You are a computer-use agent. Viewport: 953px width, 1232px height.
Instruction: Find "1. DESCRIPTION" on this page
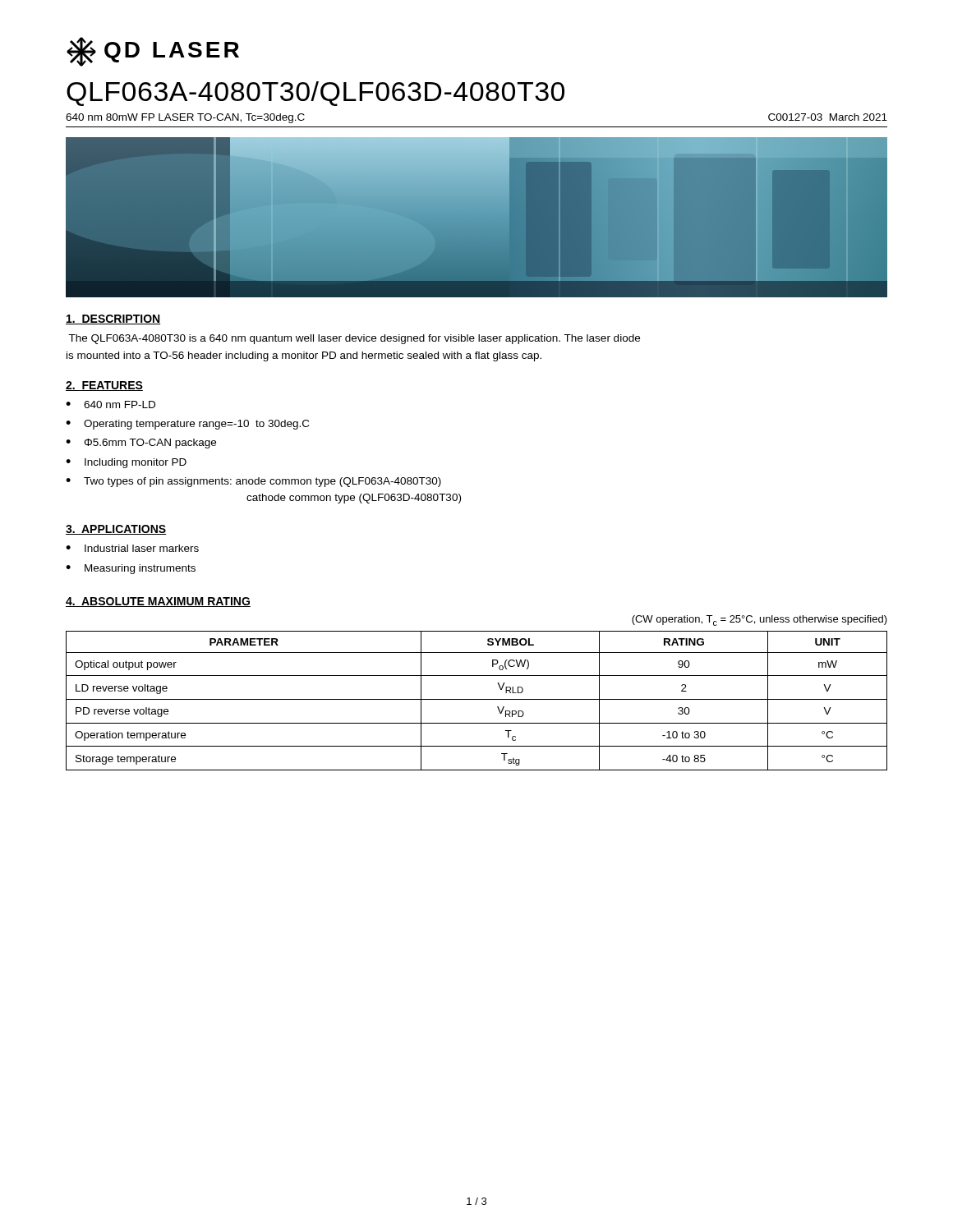(x=113, y=319)
